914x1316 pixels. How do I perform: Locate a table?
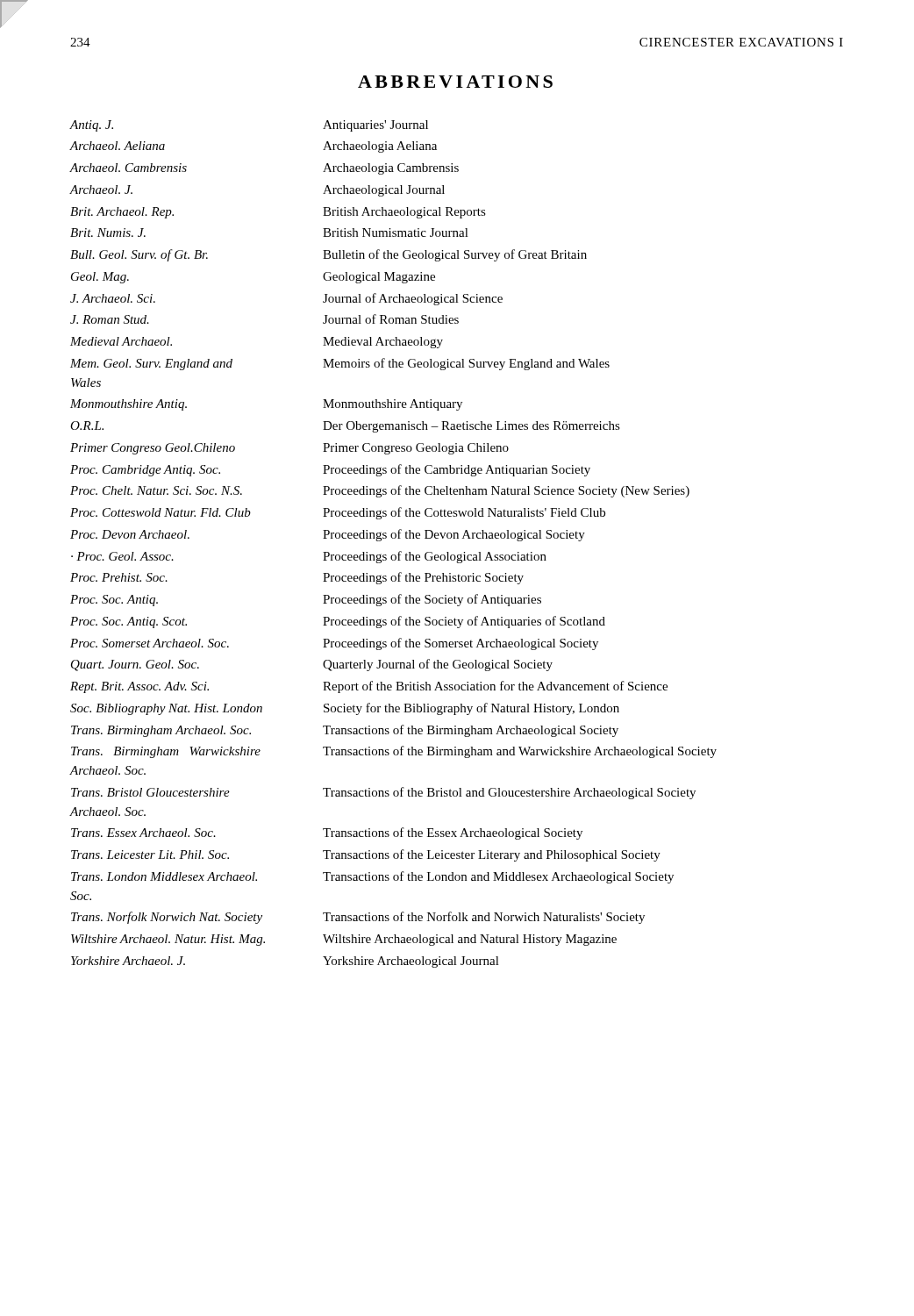(457, 697)
